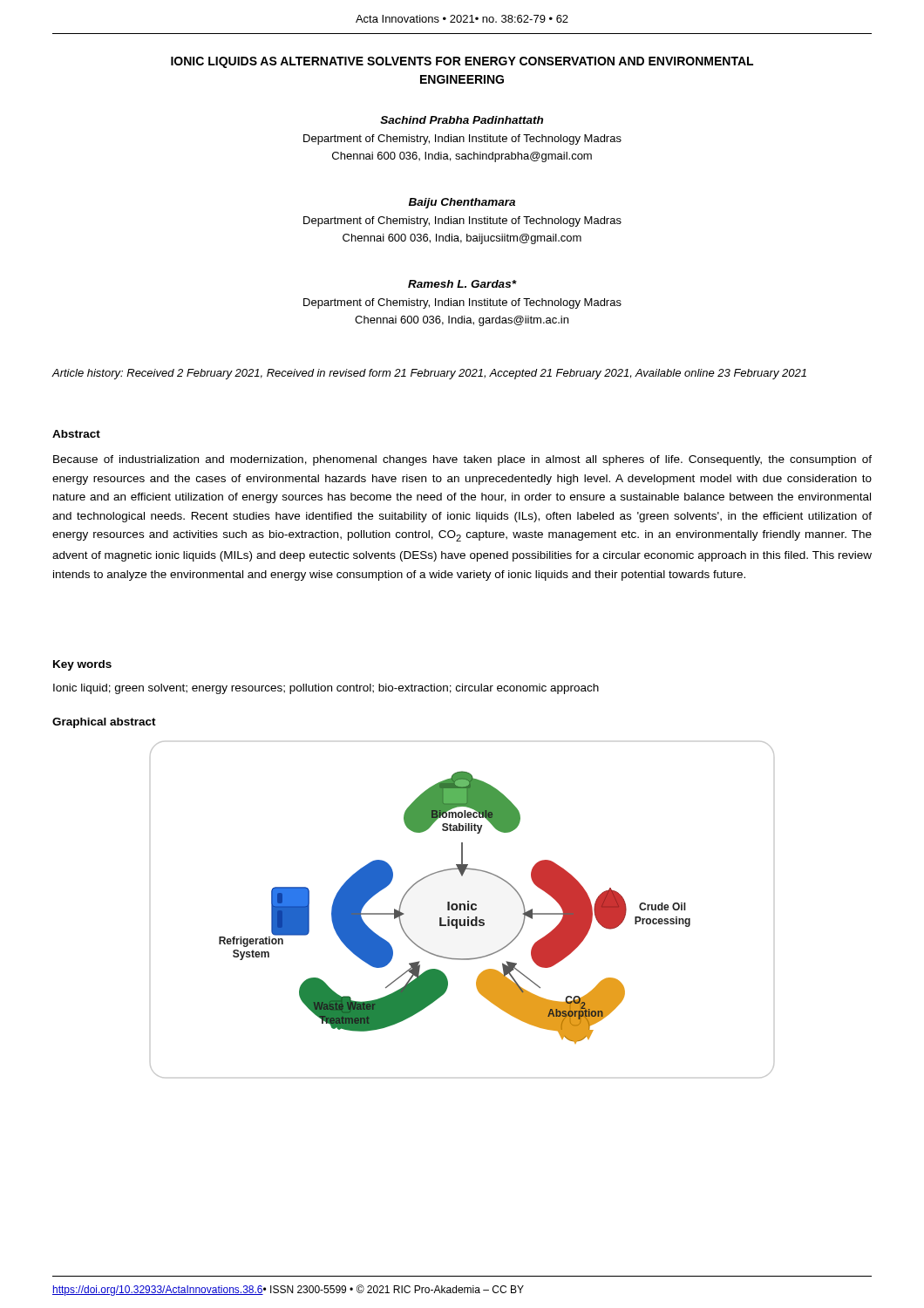924x1308 pixels.
Task: Find the block on this page that starts "Sachind Prabha Padinhattath Department of"
Action: tap(462, 138)
